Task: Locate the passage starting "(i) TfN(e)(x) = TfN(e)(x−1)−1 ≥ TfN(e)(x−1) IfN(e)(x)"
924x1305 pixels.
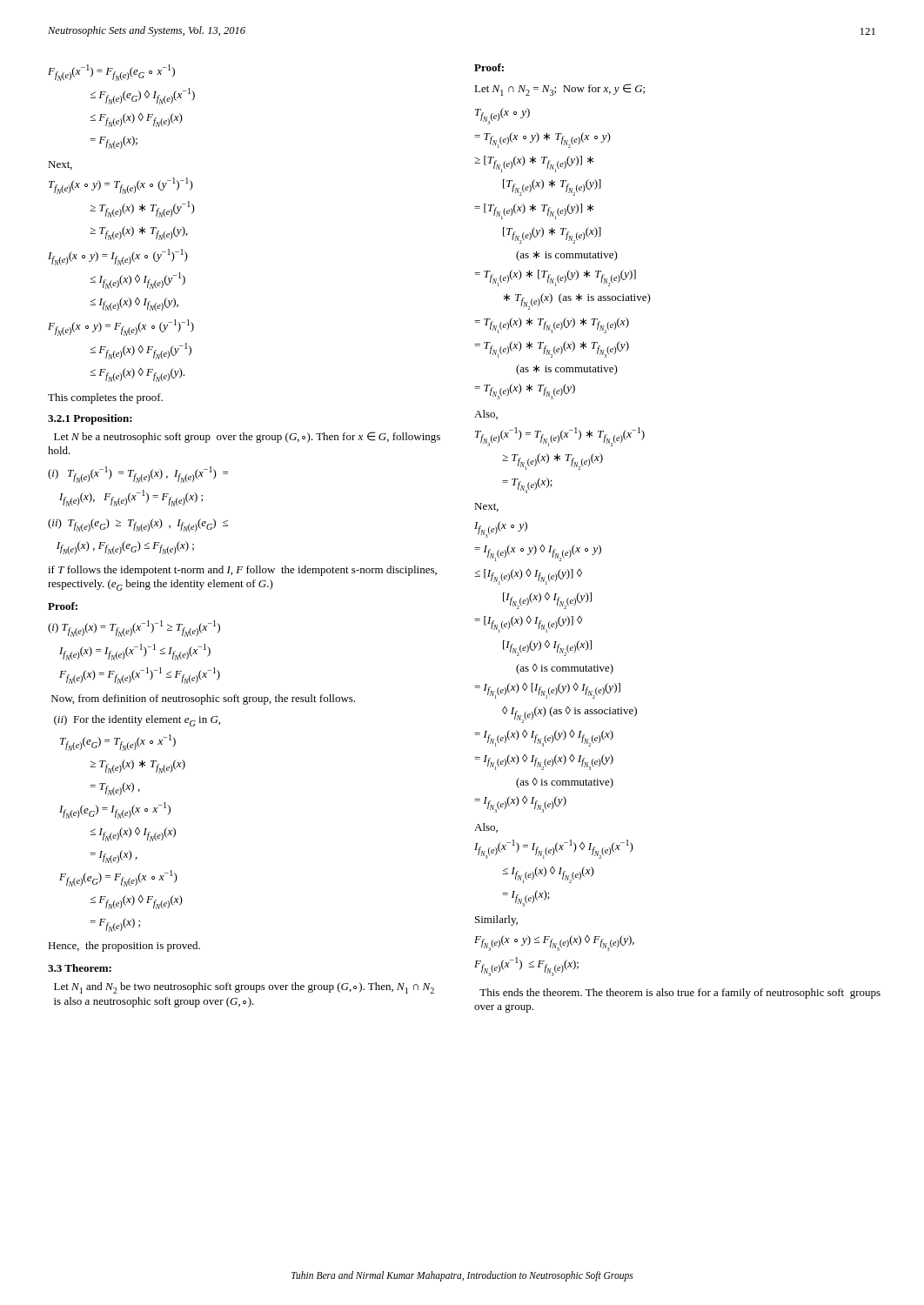Action: pyautogui.click(x=134, y=629)
